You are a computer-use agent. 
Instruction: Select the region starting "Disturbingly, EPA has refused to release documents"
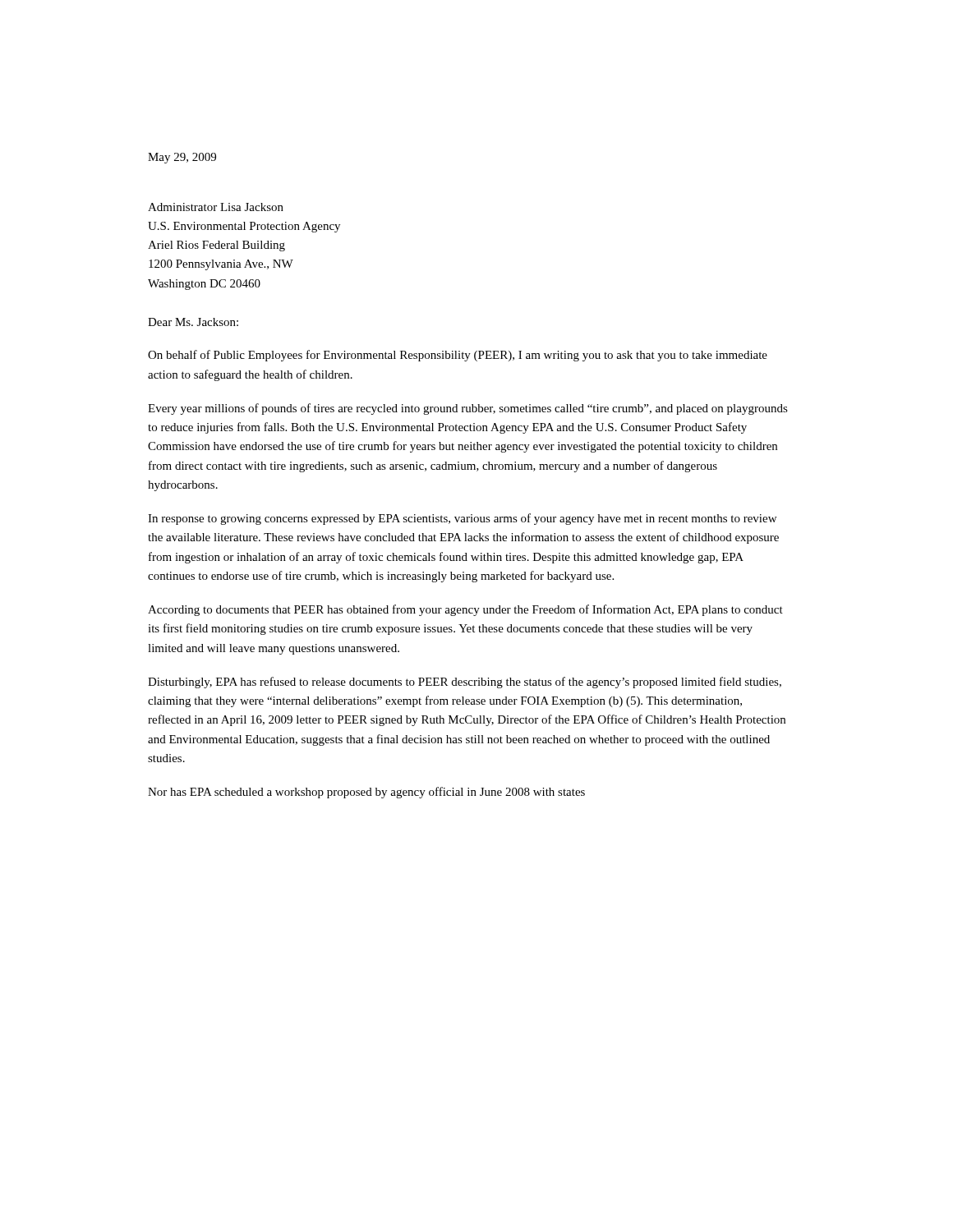[x=468, y=720]
